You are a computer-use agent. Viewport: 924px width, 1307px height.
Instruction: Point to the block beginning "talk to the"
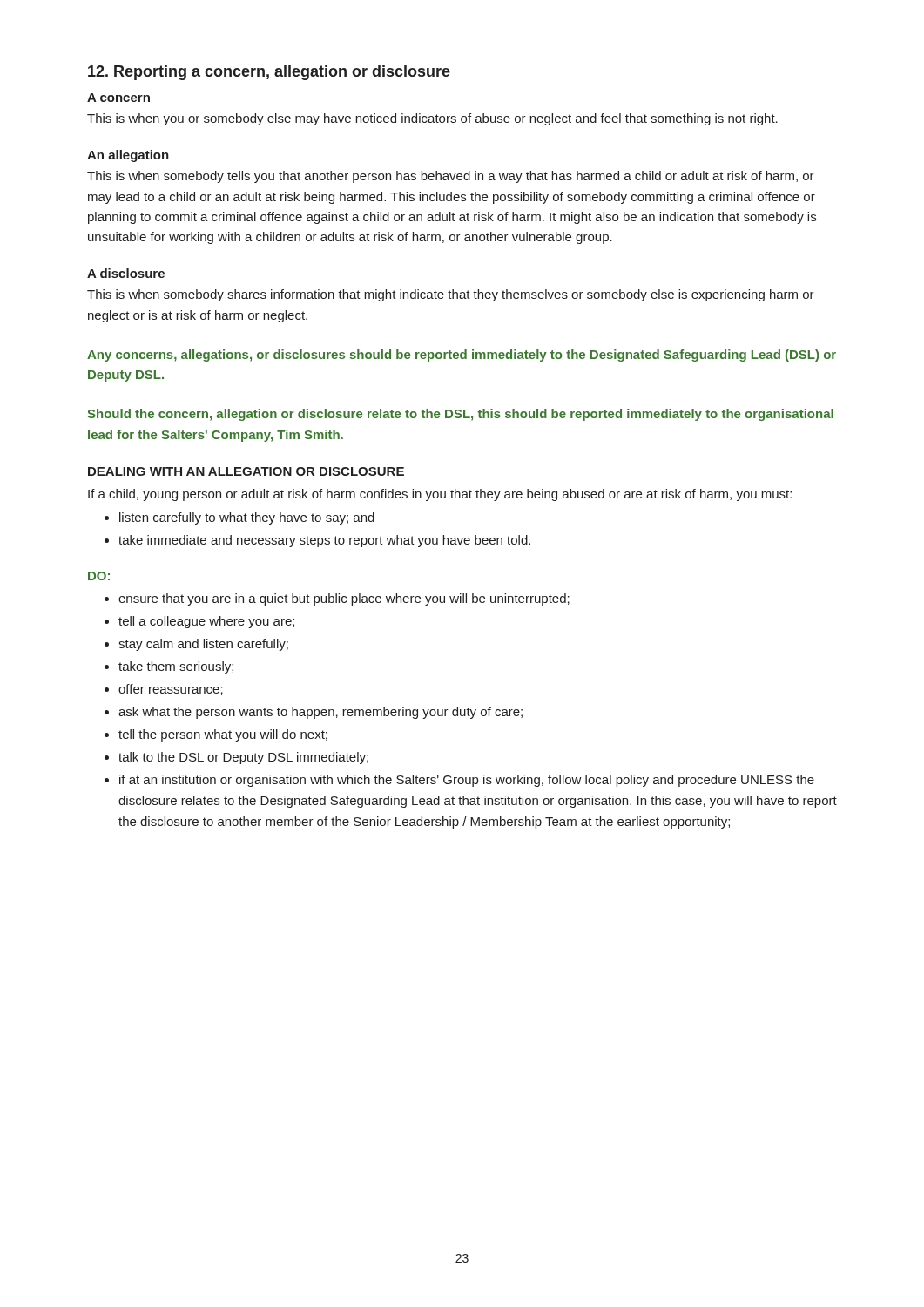(244, 757)
